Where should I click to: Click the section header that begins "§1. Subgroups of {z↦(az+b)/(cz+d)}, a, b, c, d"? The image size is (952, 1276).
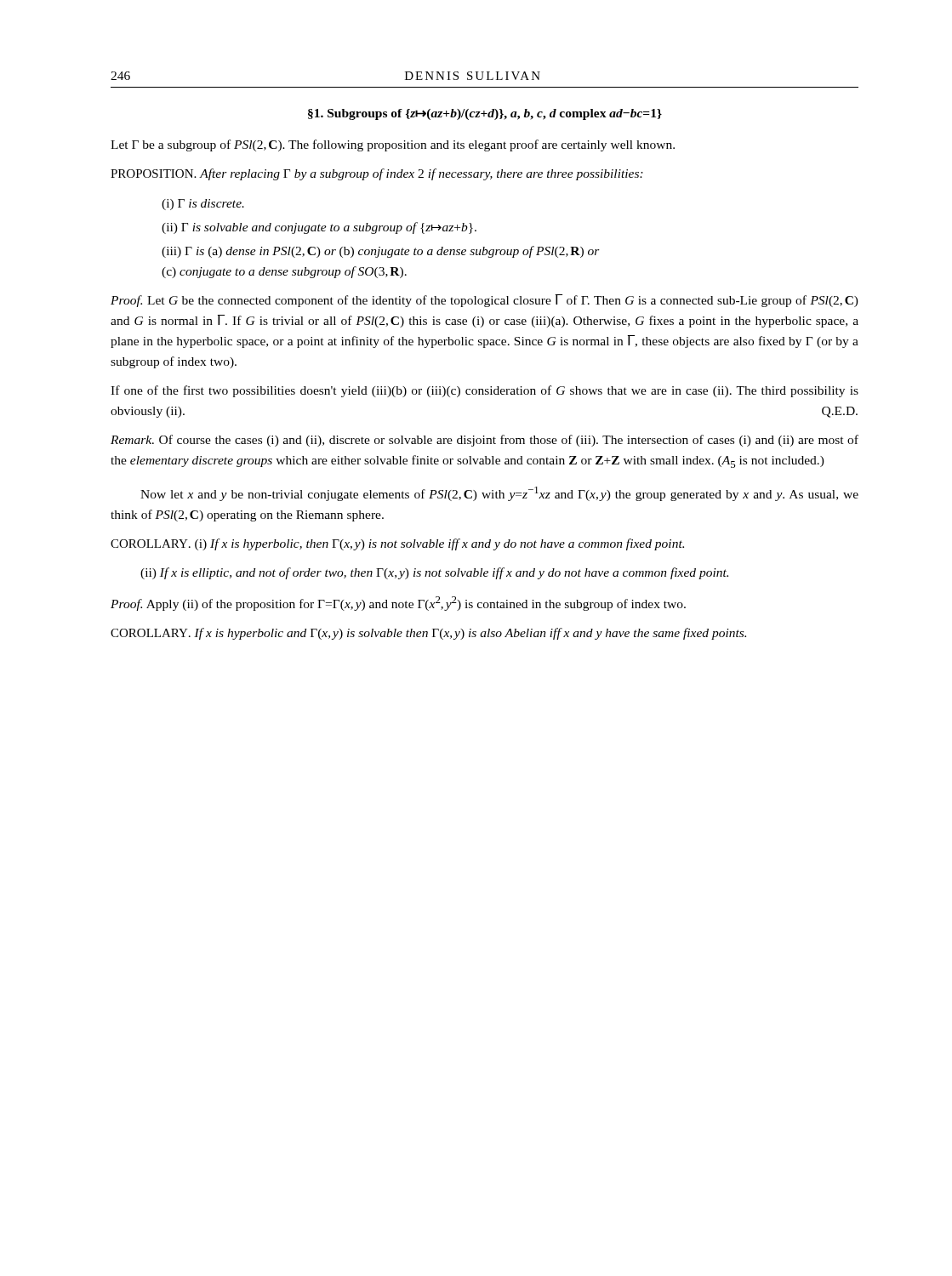pos(485,113)
